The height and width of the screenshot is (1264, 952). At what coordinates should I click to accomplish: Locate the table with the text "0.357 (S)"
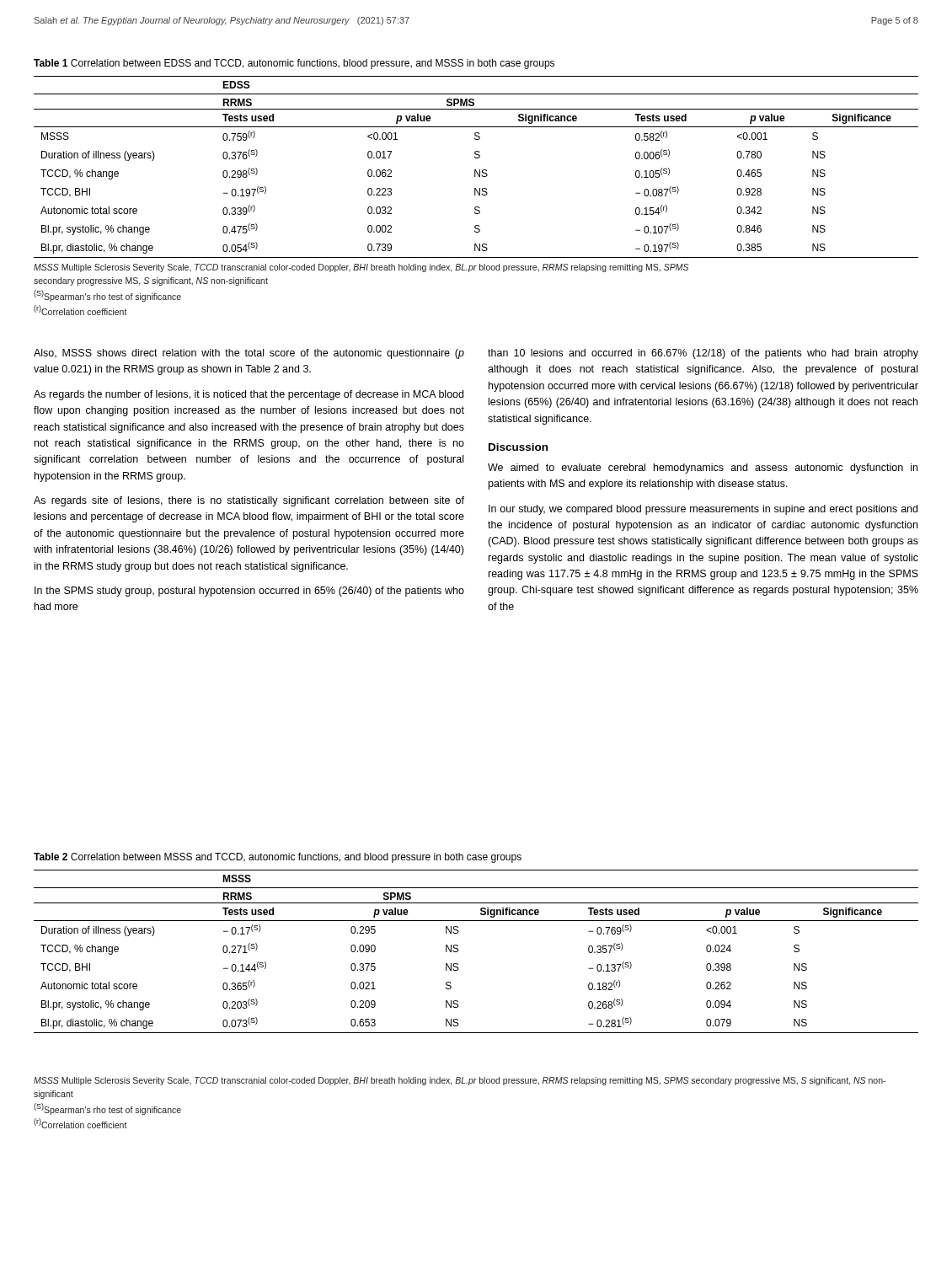point(476,951)
